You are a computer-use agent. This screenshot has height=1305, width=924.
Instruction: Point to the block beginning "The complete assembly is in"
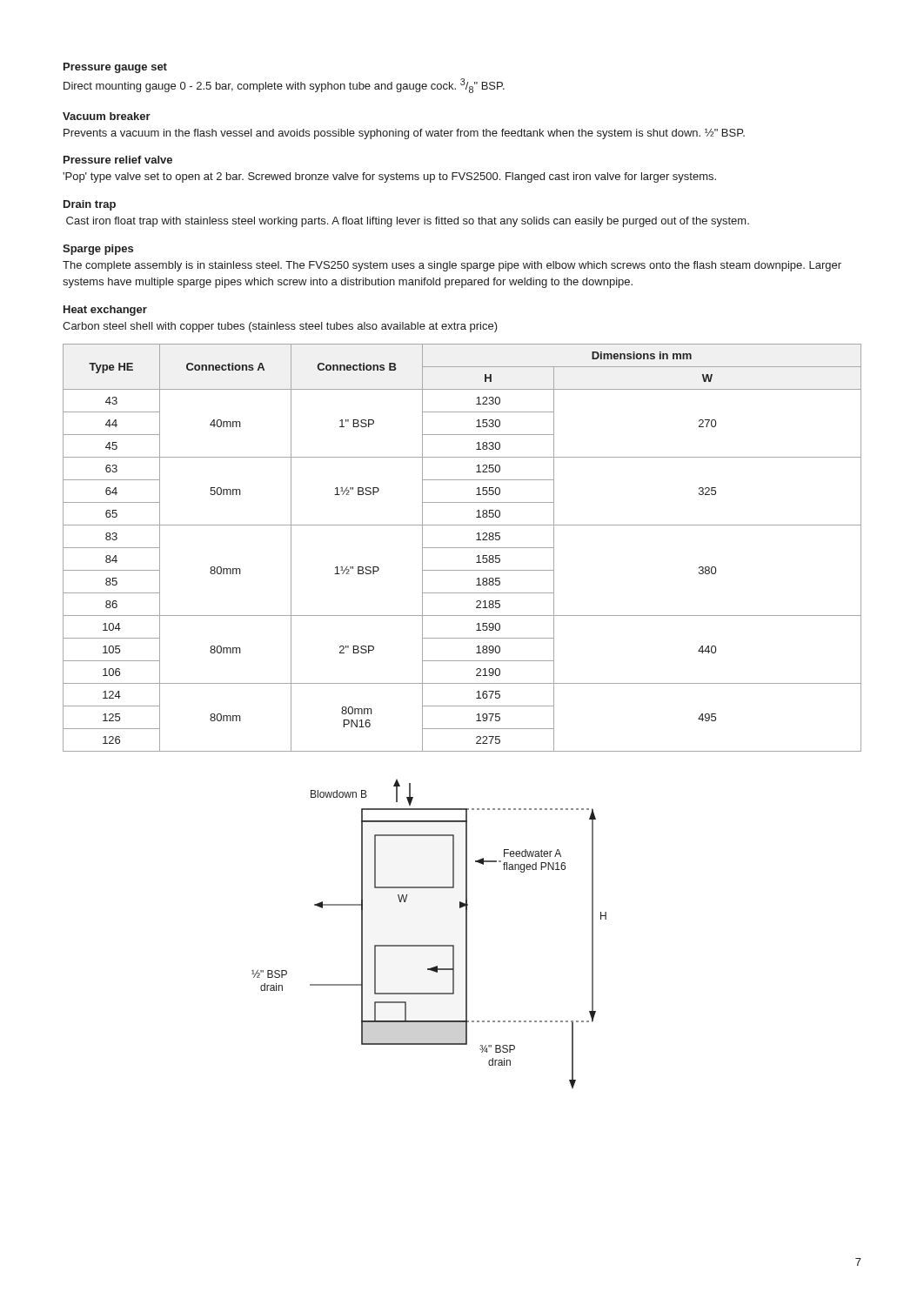[x=452, y=273]
